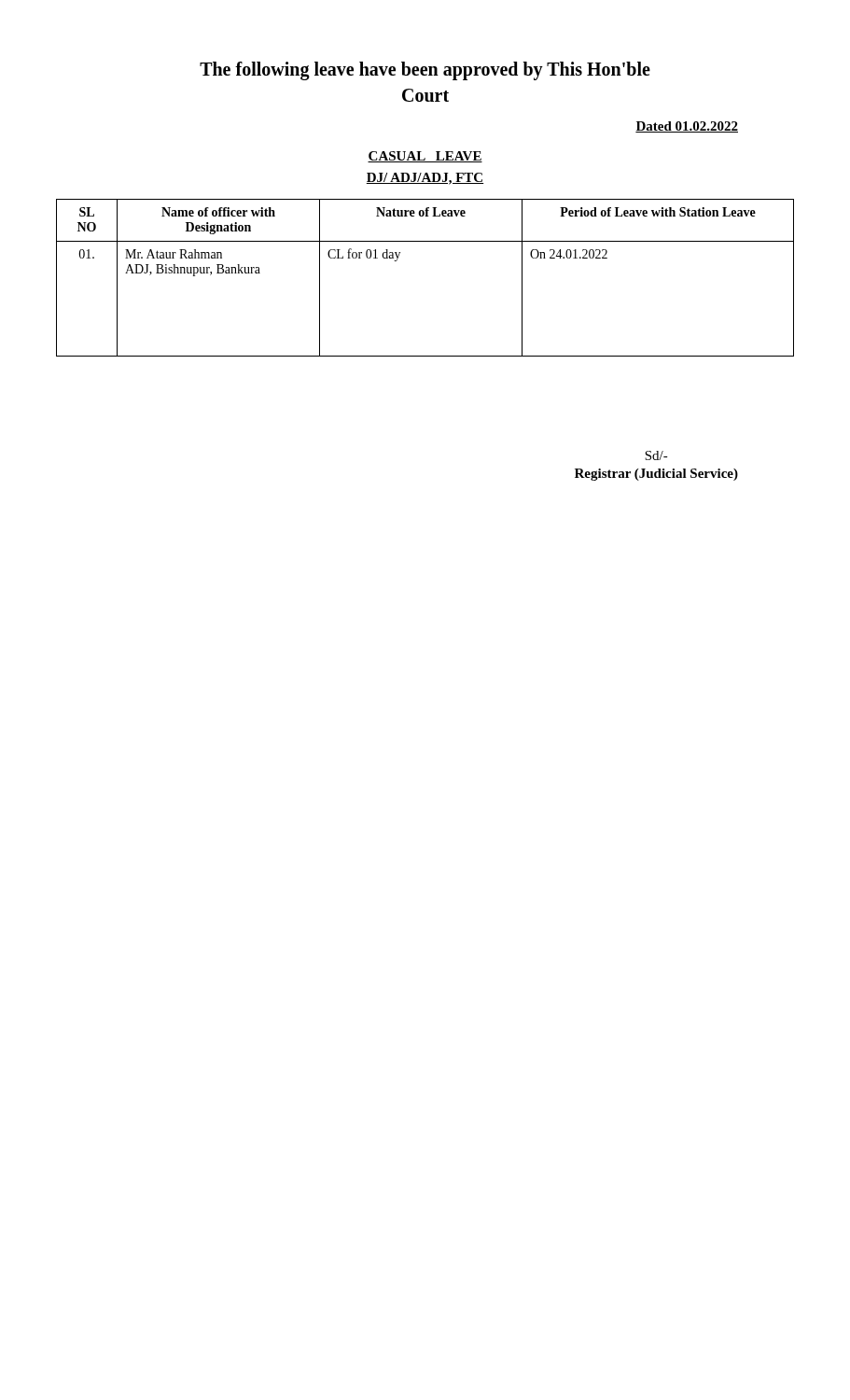Image resolution: width=850 pixels, height=1400 pixels.
Task: Locate the table
Action: click(425, 276)
